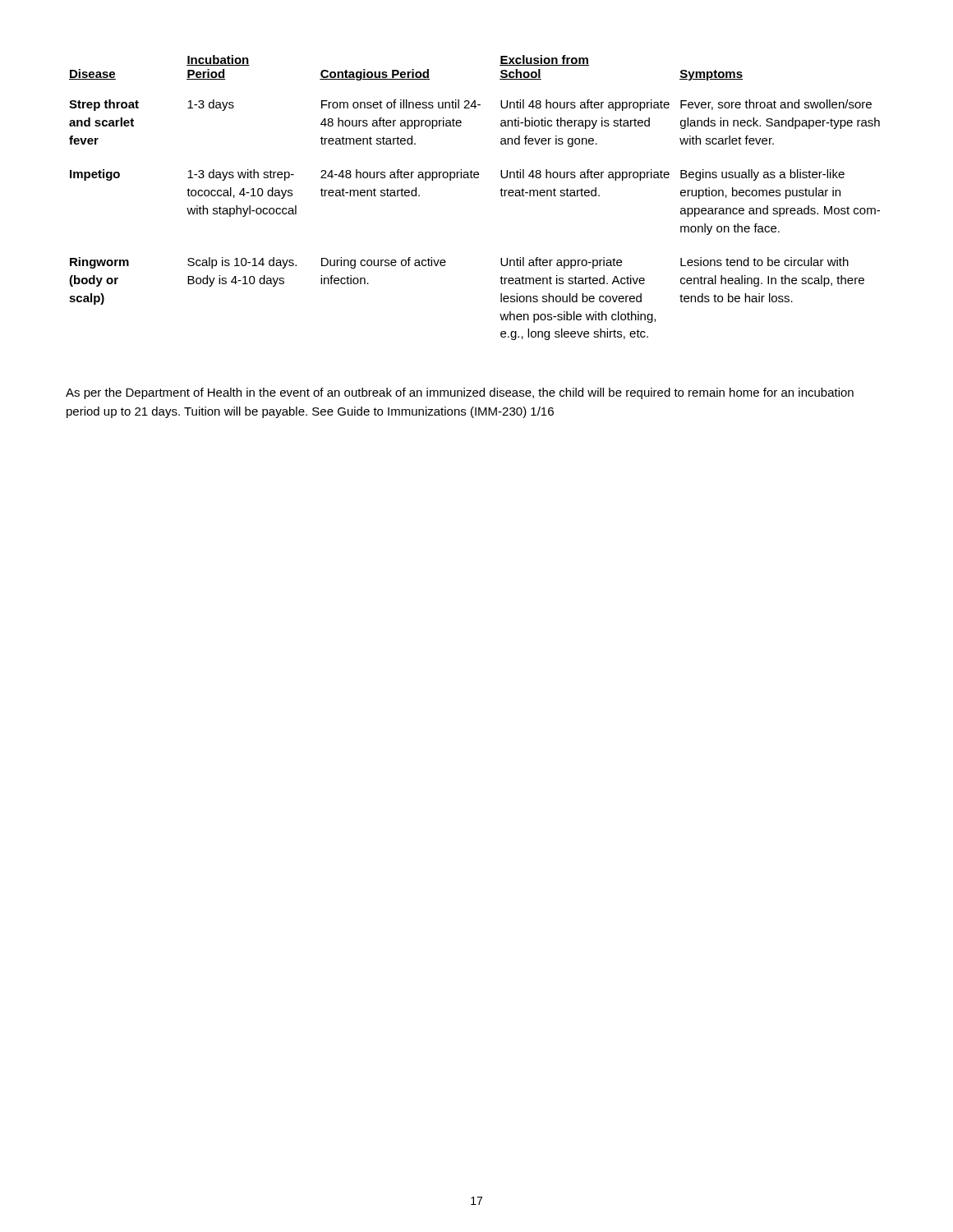953x1232 pixels.
Task: Click on the table containing "Fever, sore throat and"
Action: (476, 200)
